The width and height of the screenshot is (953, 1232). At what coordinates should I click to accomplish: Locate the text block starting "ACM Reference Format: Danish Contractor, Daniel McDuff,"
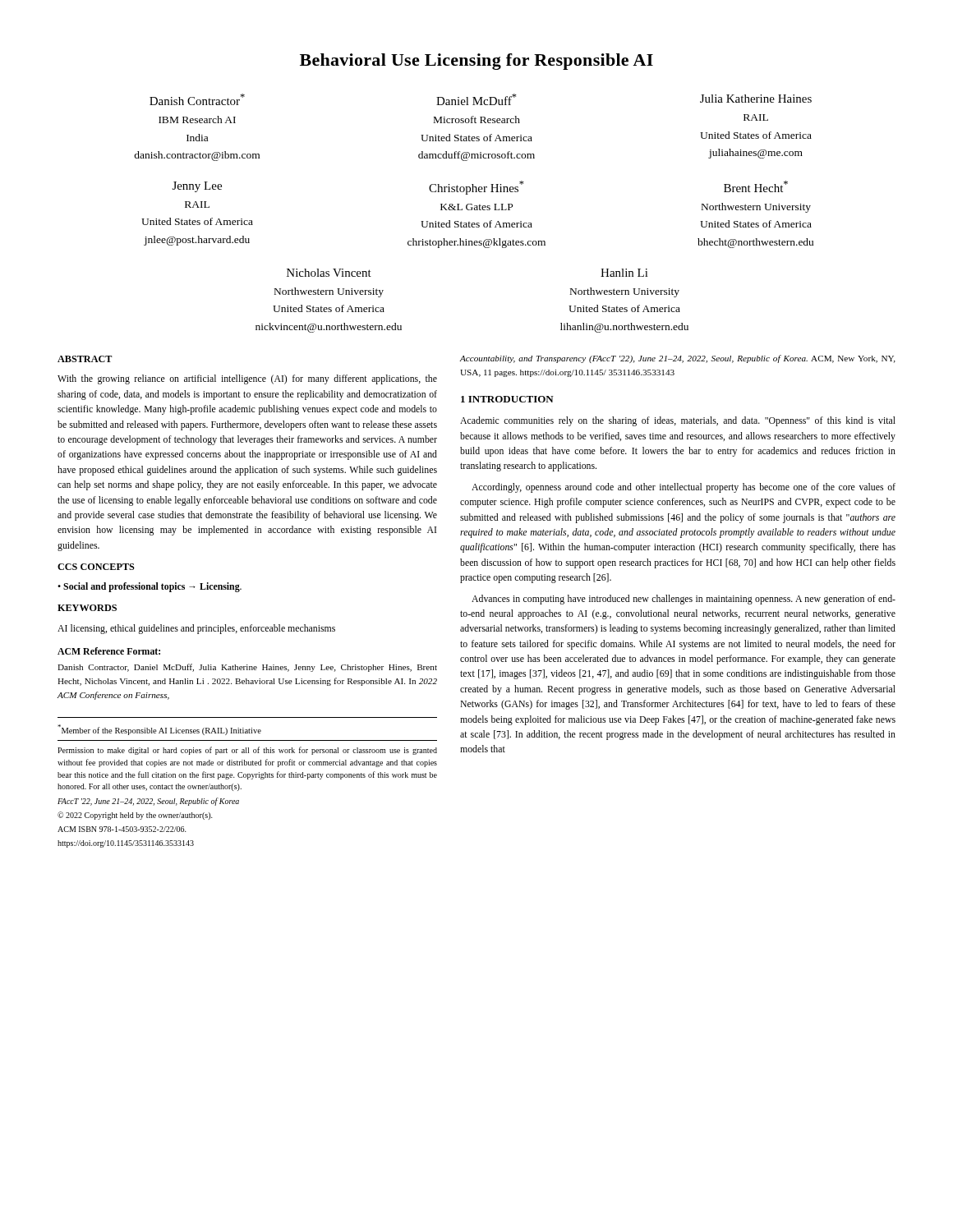(x=247, y=673)
